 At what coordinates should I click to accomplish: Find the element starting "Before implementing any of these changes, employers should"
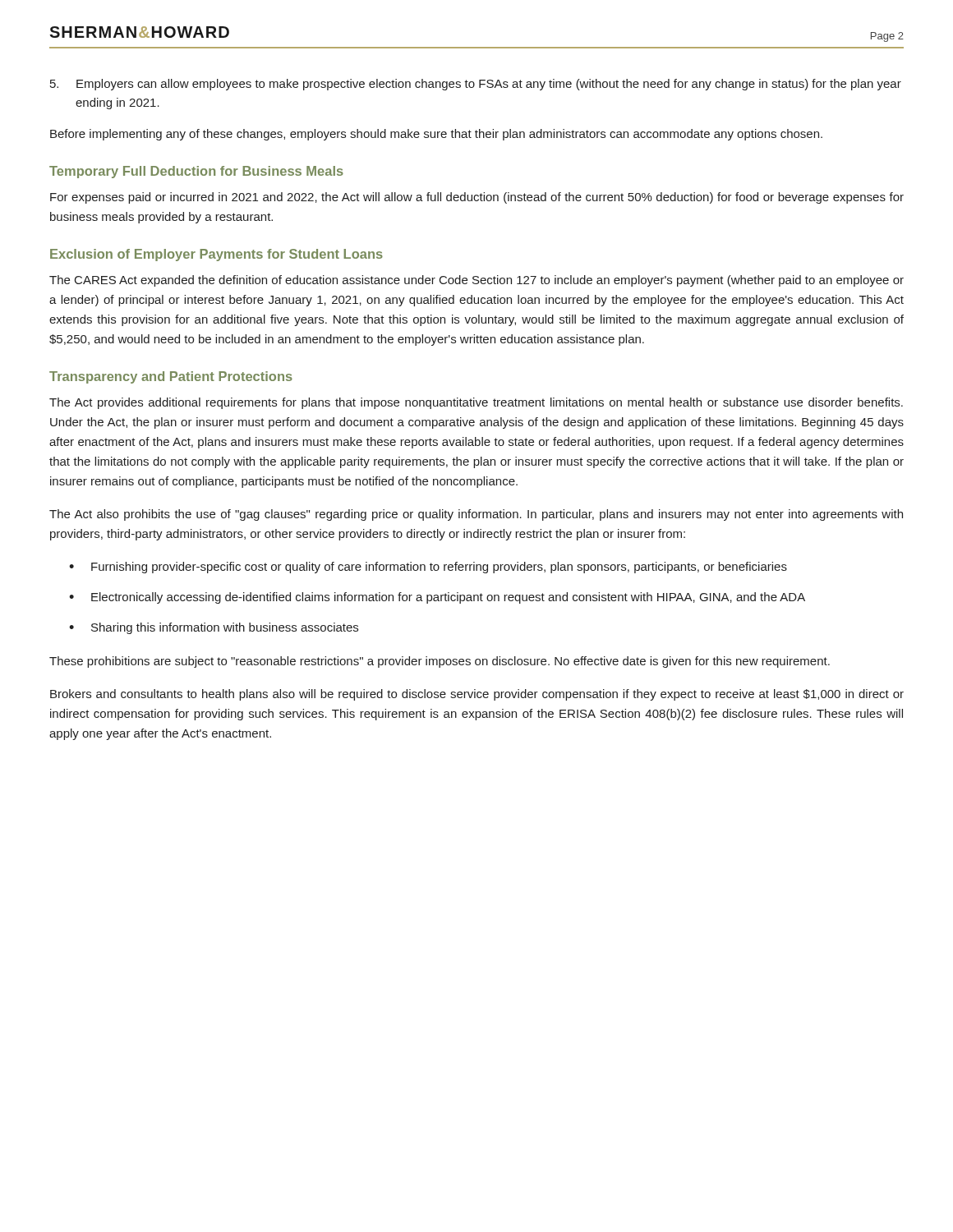coord(436,133)
